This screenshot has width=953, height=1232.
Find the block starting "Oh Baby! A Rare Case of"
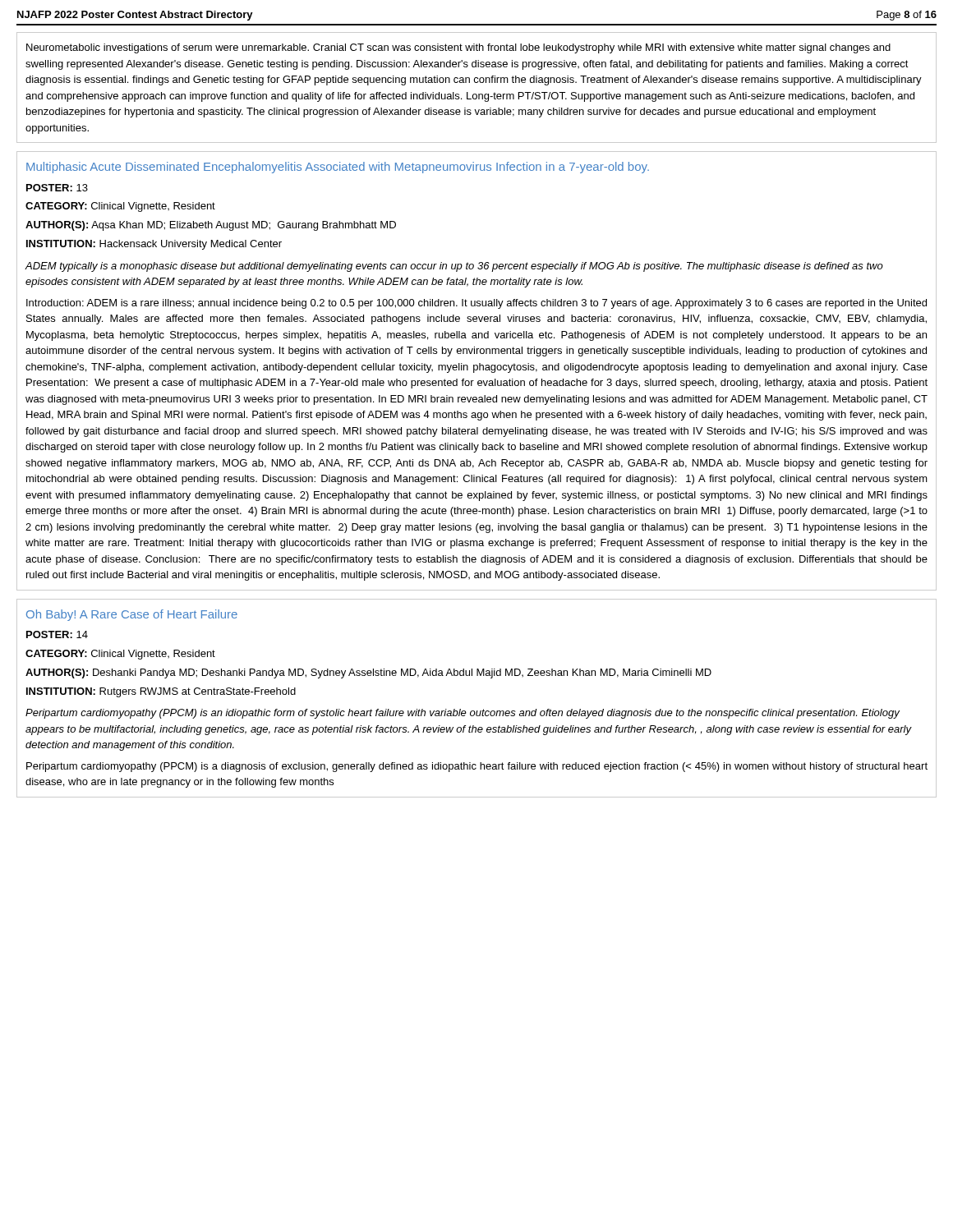tap(132, 615)
